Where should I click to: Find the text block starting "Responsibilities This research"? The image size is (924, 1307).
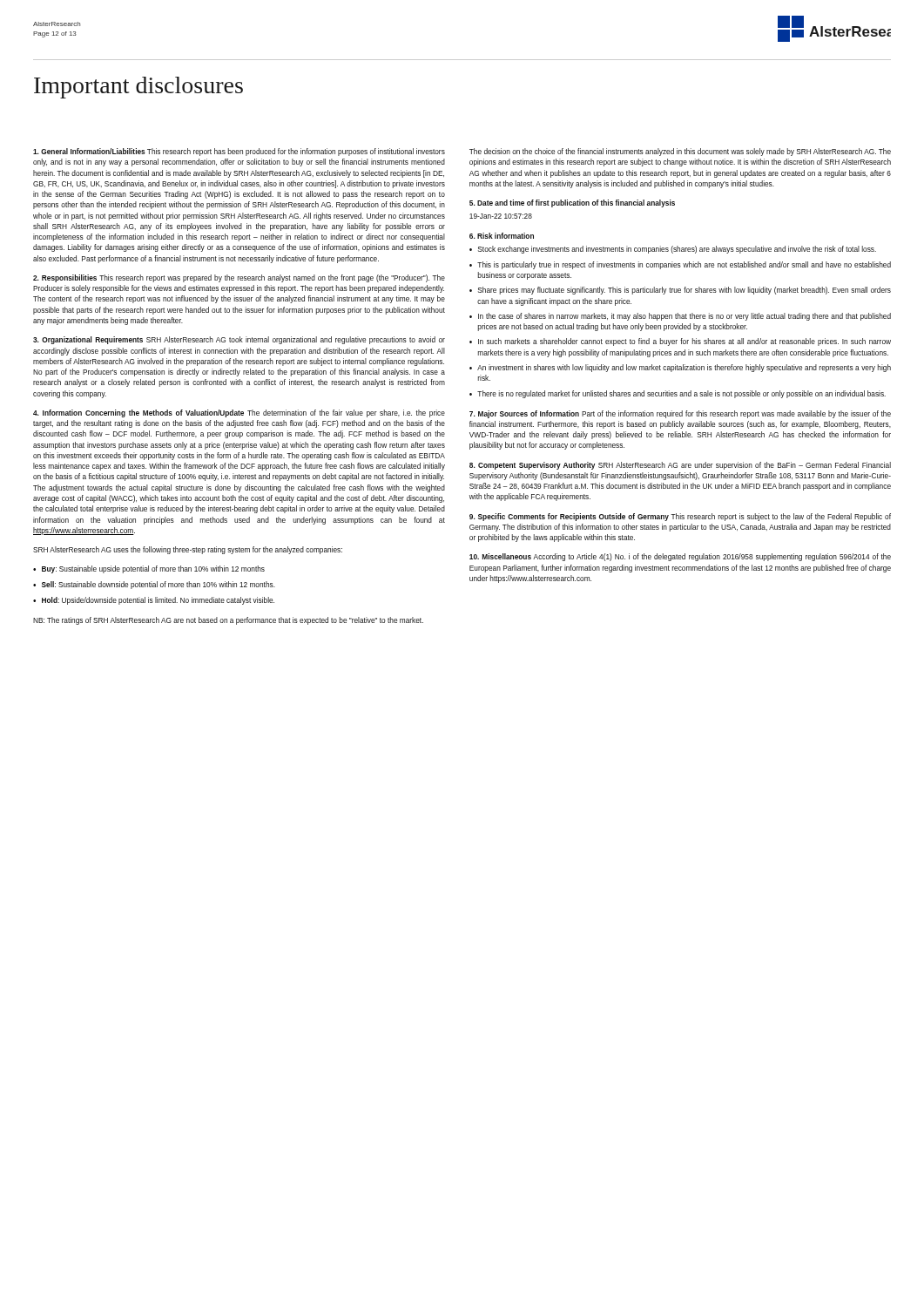pos(239,299)
